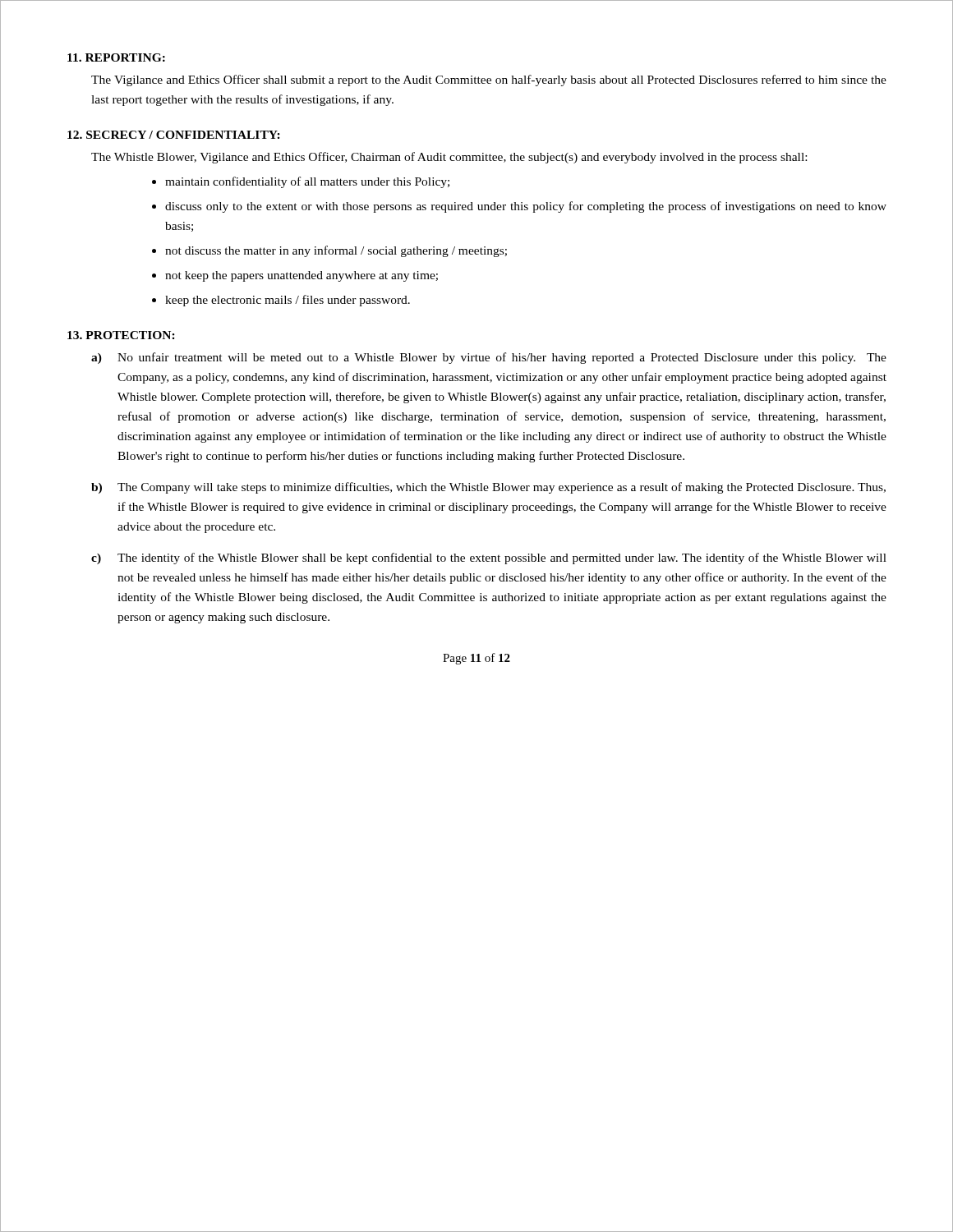Find the block starting "b) The Company"

point(489,507)
